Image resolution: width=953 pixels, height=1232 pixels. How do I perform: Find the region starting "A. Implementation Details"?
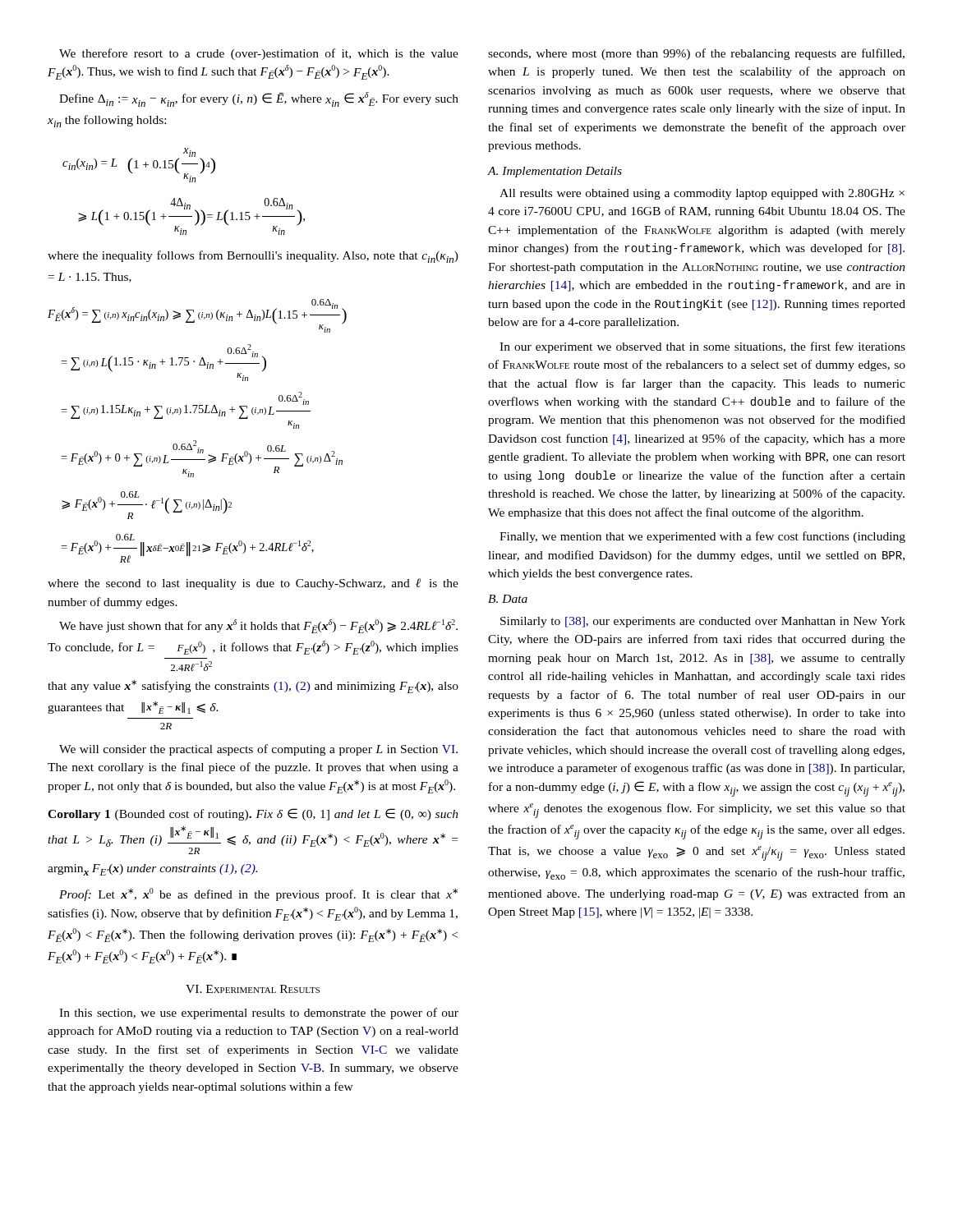[555, 170]
